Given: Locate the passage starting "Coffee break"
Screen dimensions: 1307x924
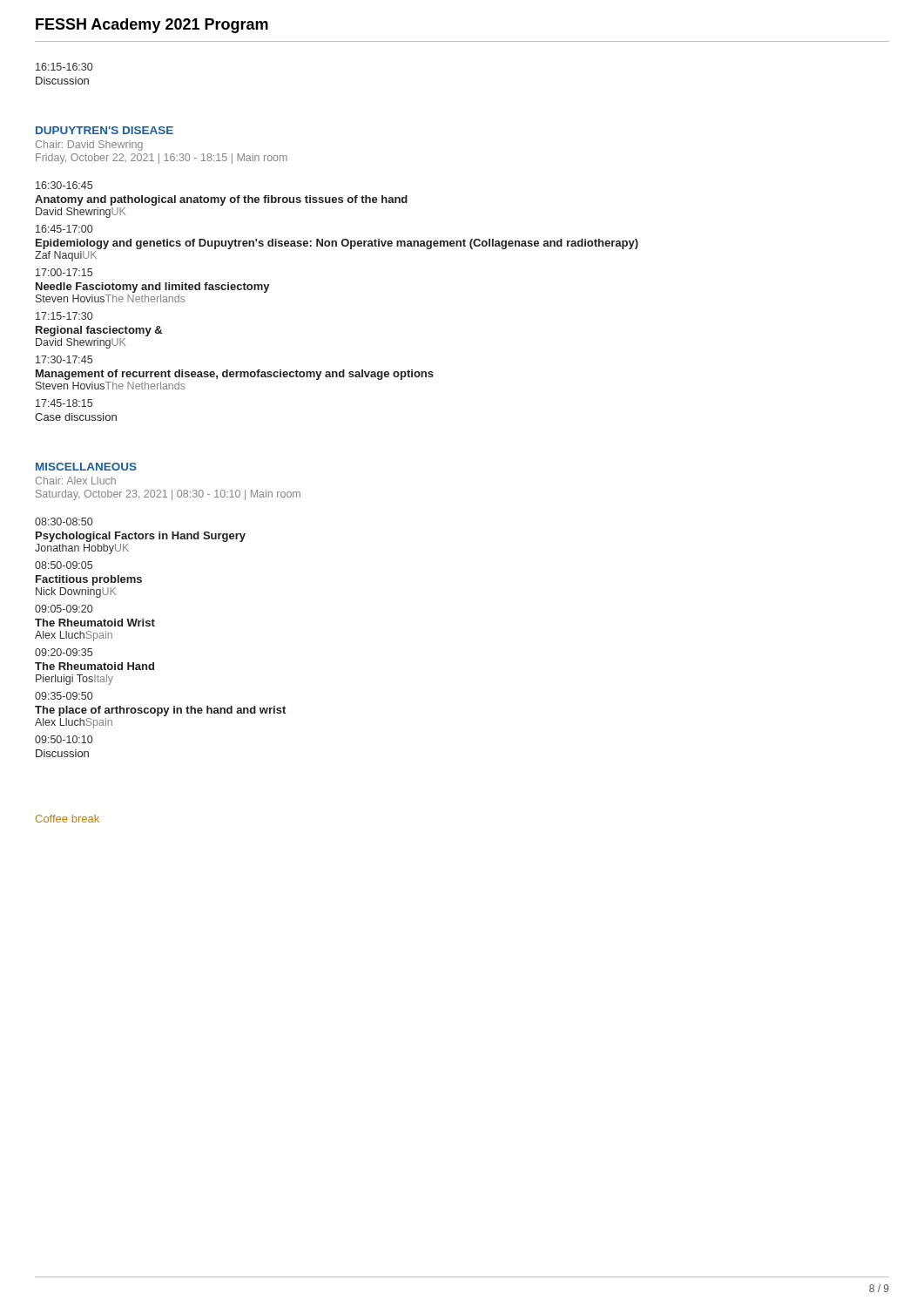Looking at the screenshot, I should [67, 819].
